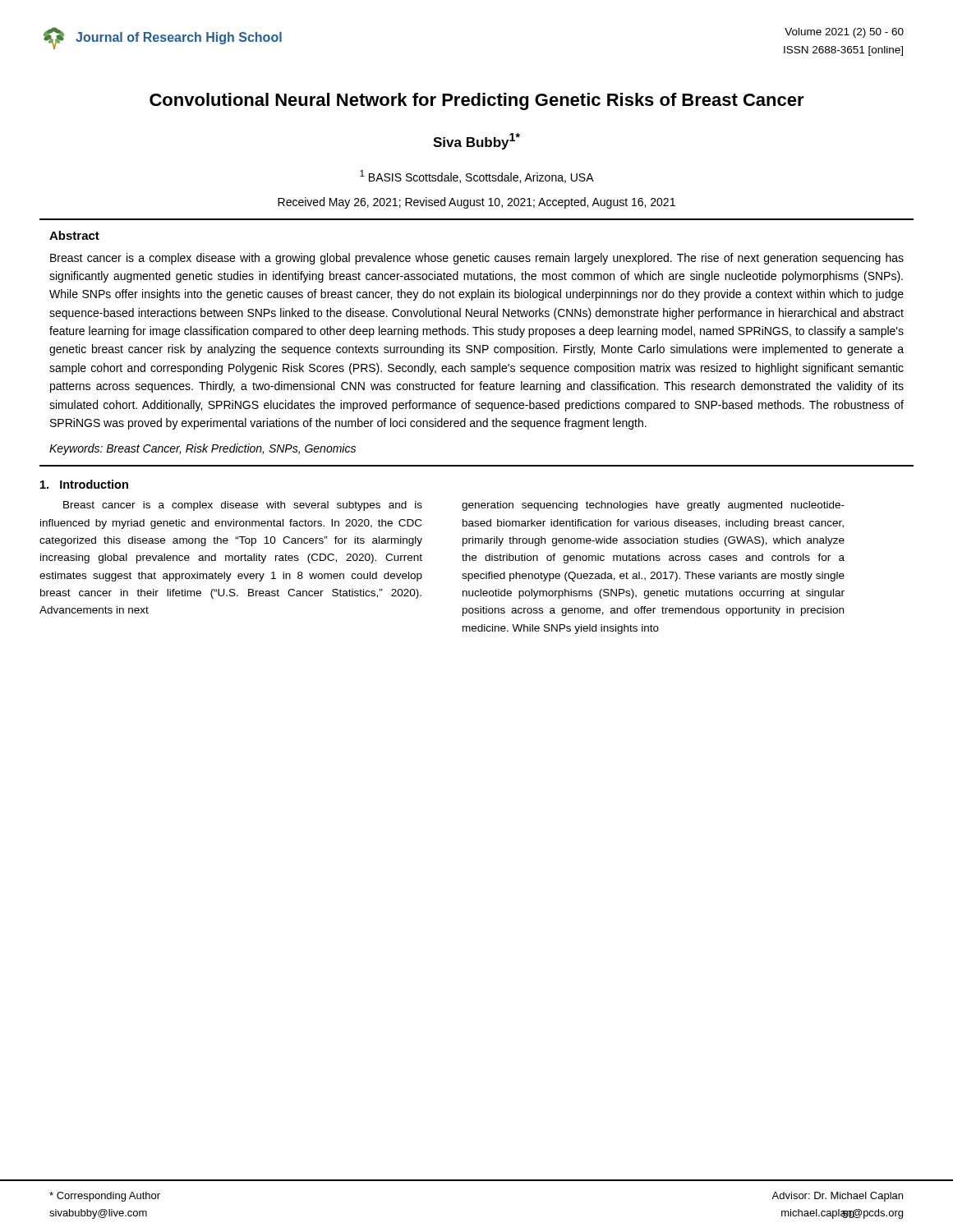The height and width of the screenshot is (1232, 953).
Task: Point to the region starting "generation sequencing technologies have"
Action: [x=653, y=566]
